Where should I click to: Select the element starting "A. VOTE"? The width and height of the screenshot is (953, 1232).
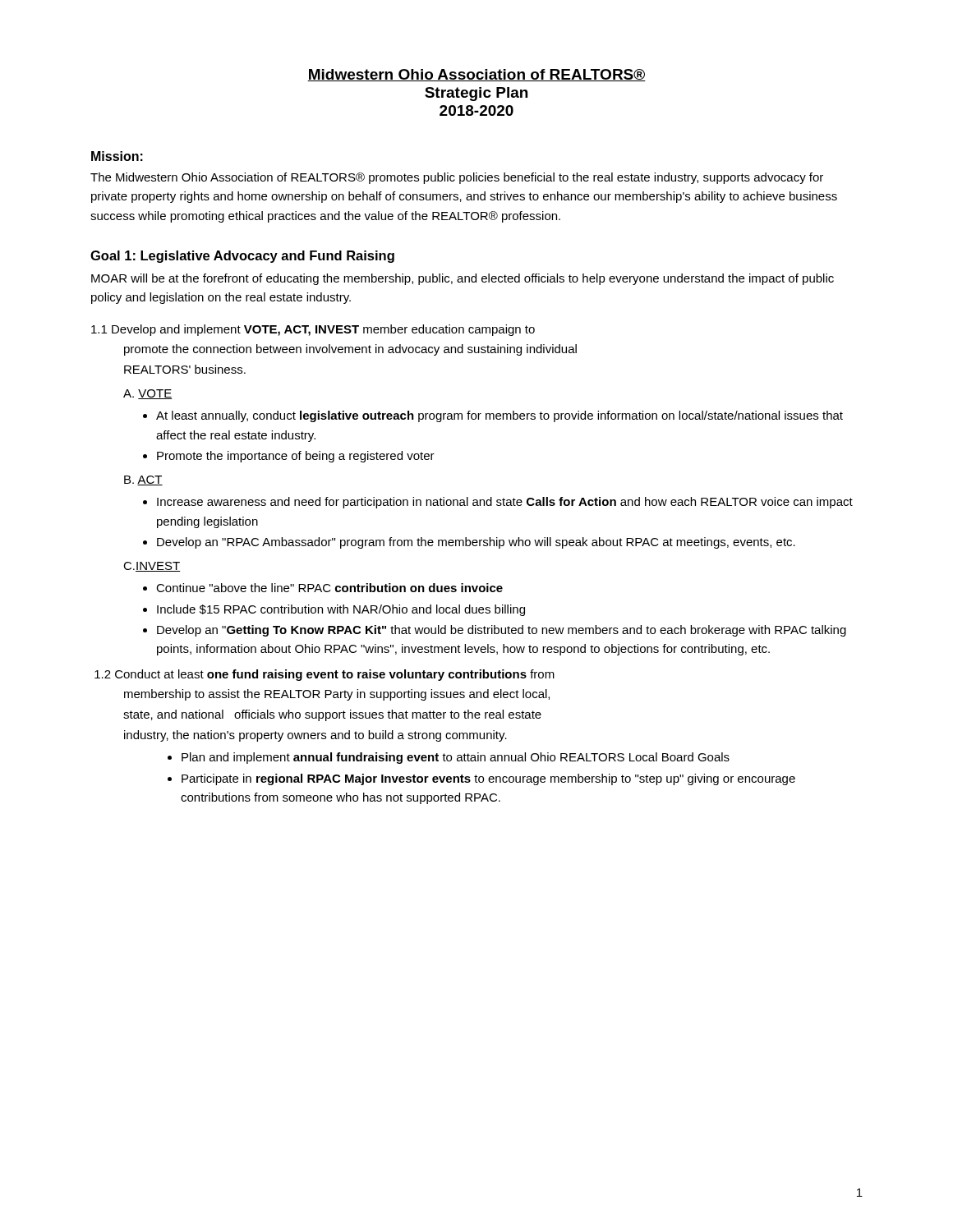148,393
